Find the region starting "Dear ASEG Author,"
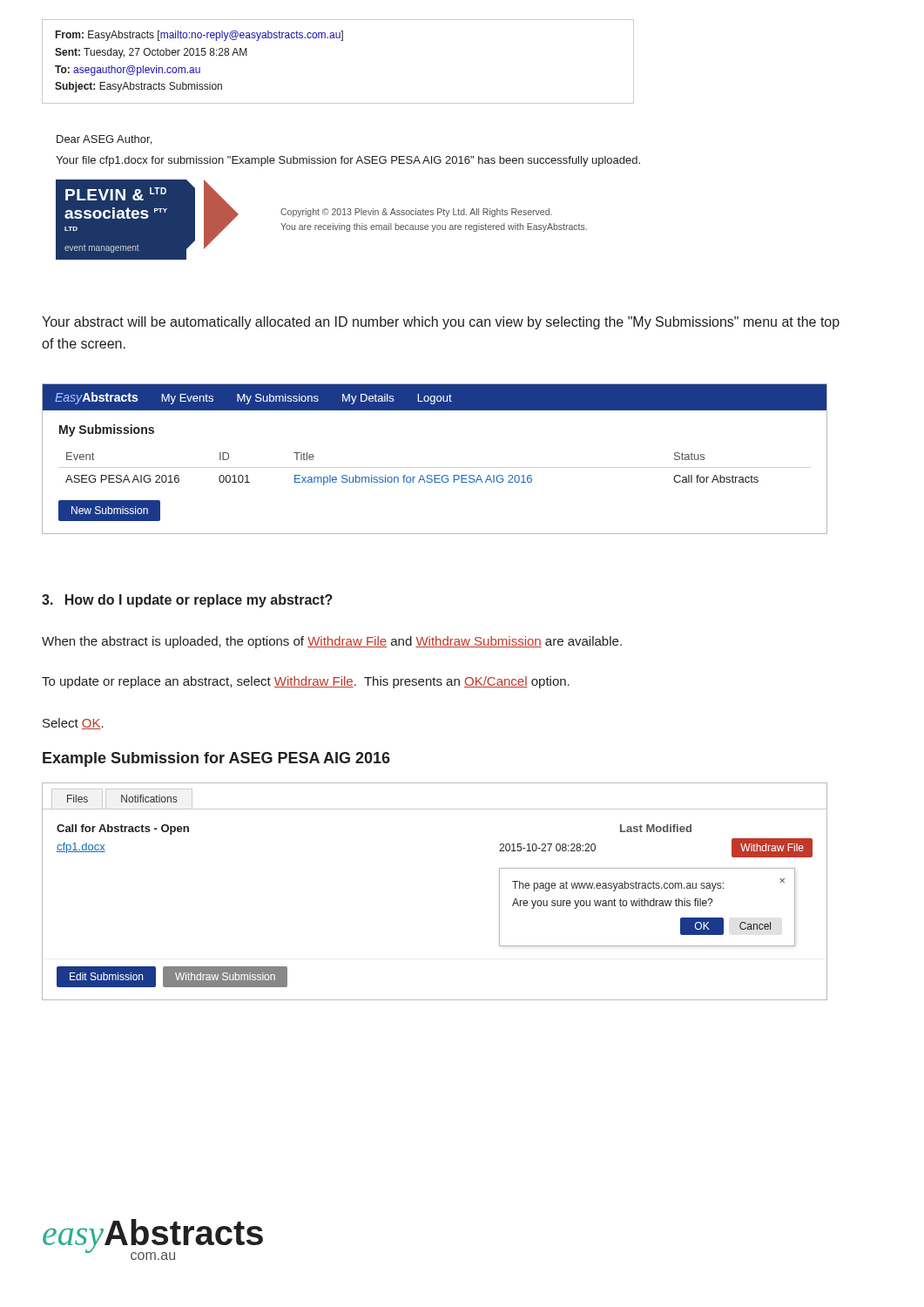Viewport: 924px width, 1307px height. click(104, 139)
